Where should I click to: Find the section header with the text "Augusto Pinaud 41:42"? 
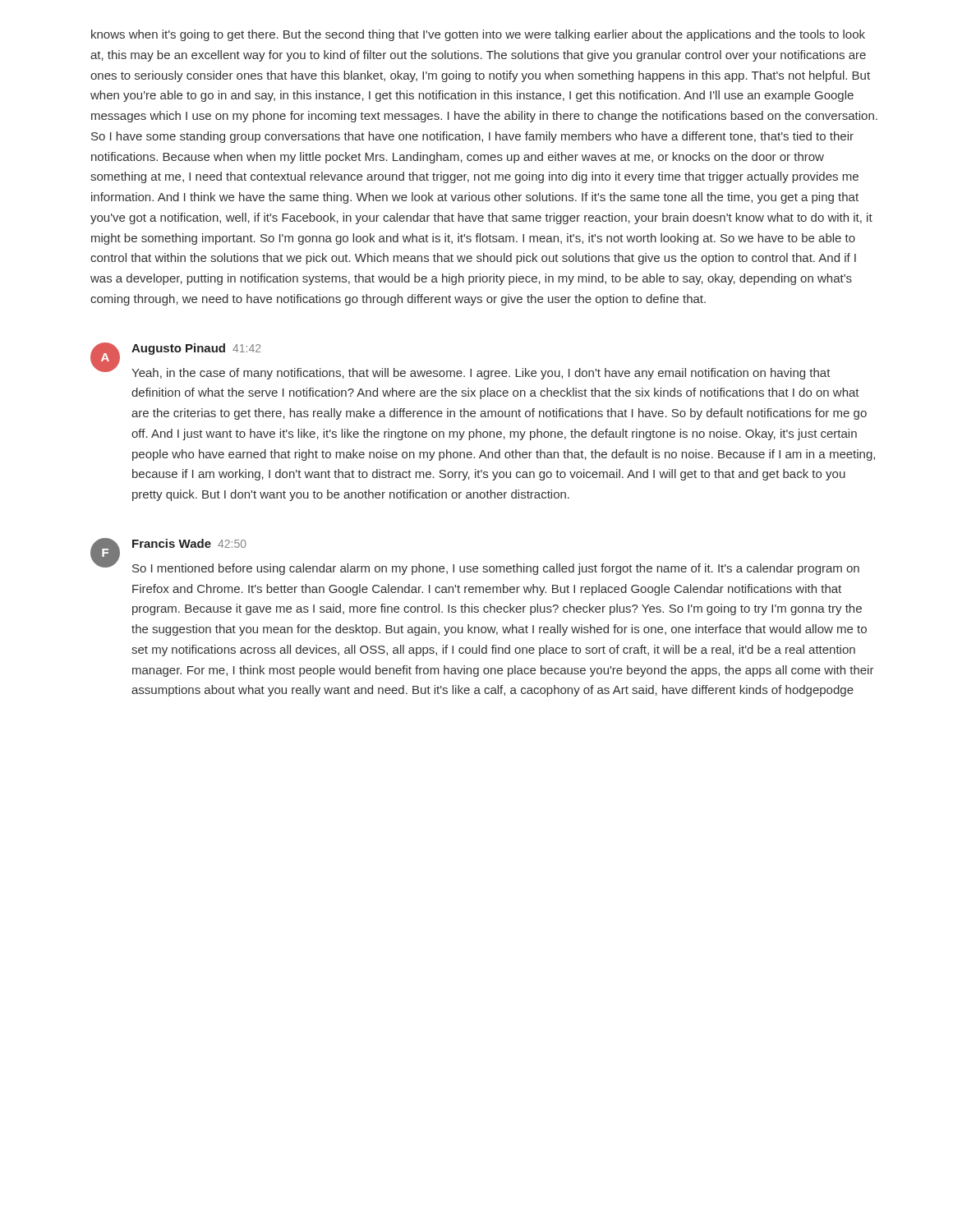pyautogui.click(x=196, y=347)
